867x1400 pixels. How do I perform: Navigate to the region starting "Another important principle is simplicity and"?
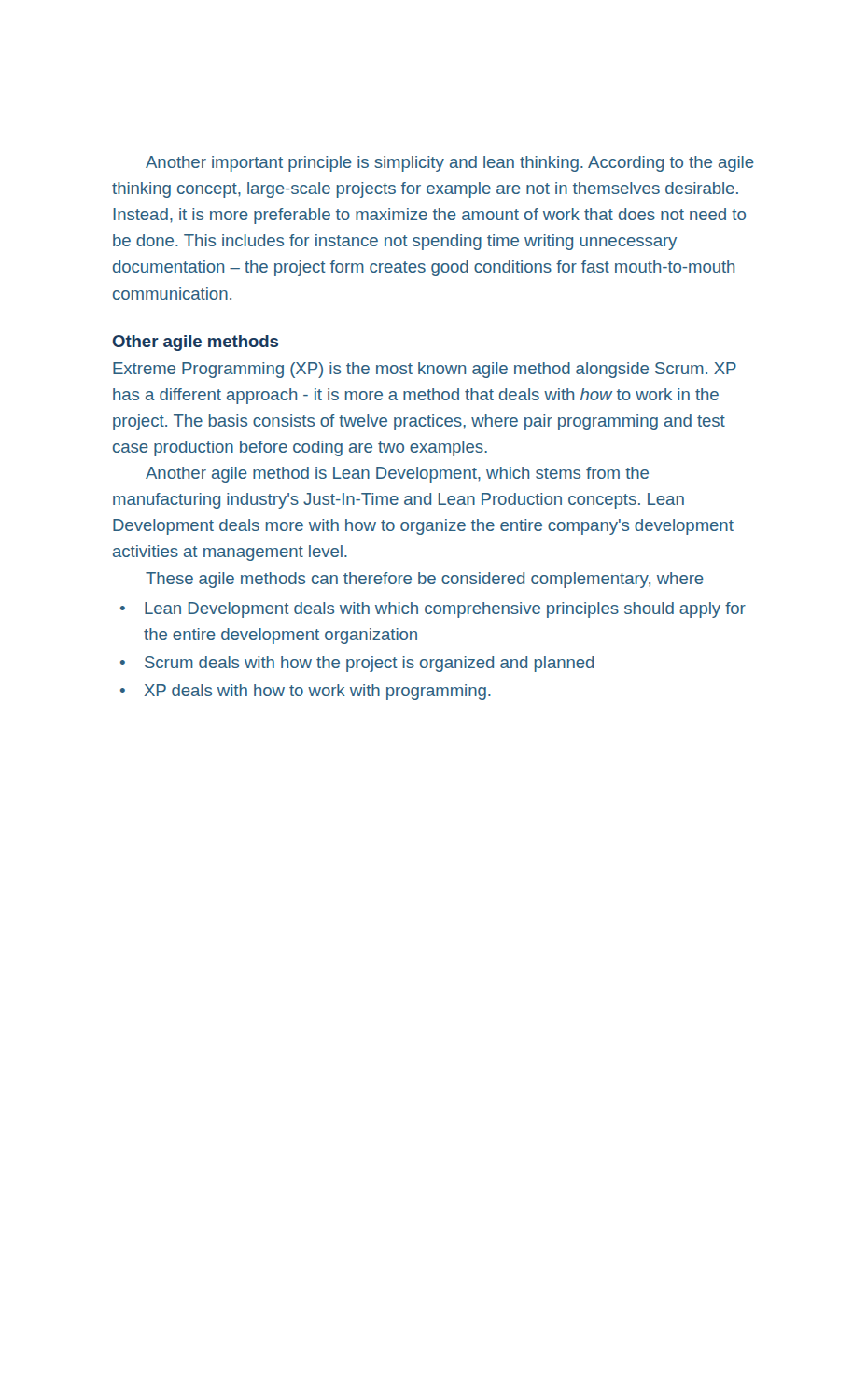coord(434,228)
